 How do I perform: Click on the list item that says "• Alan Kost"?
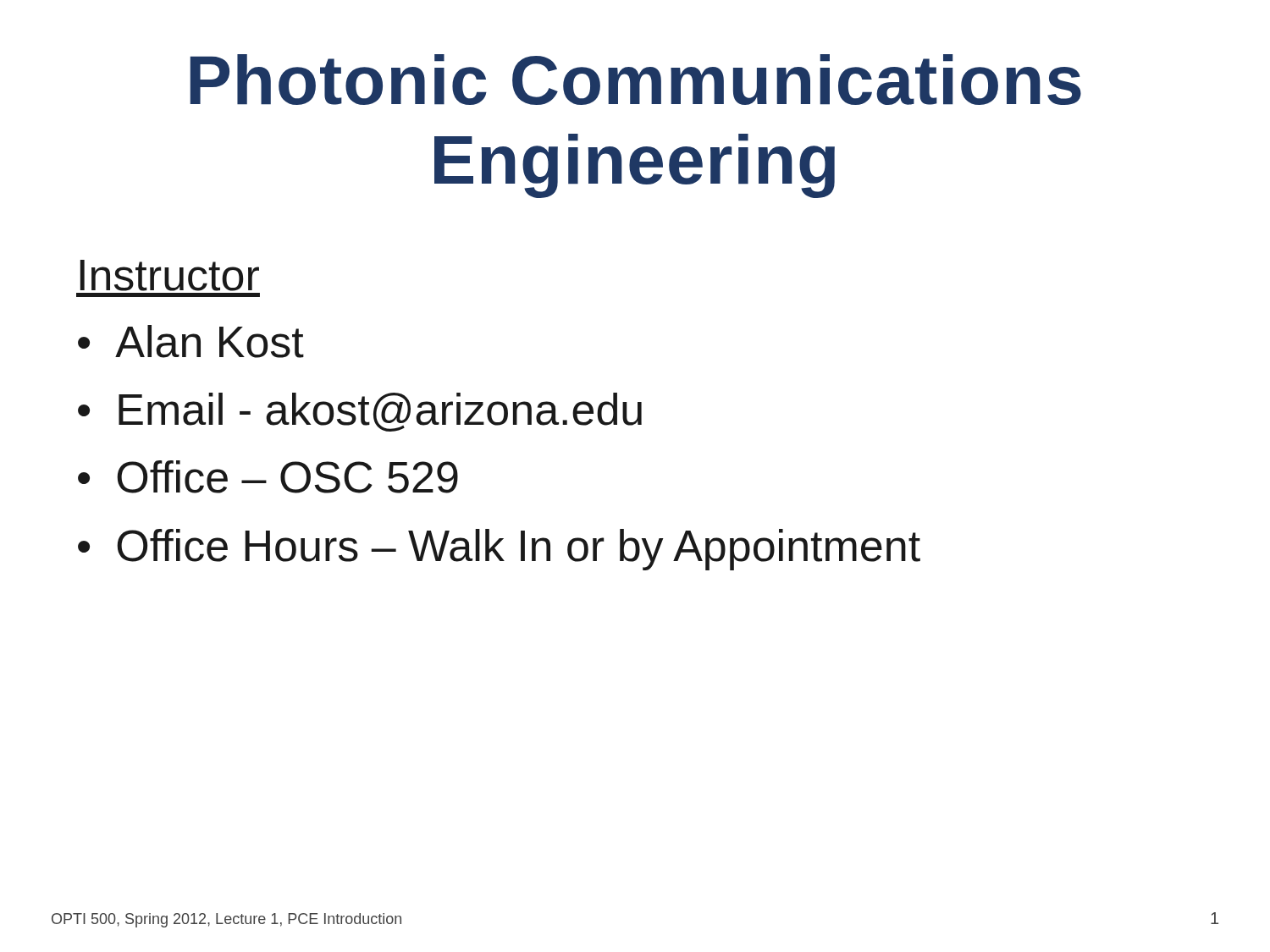[190, 342]
